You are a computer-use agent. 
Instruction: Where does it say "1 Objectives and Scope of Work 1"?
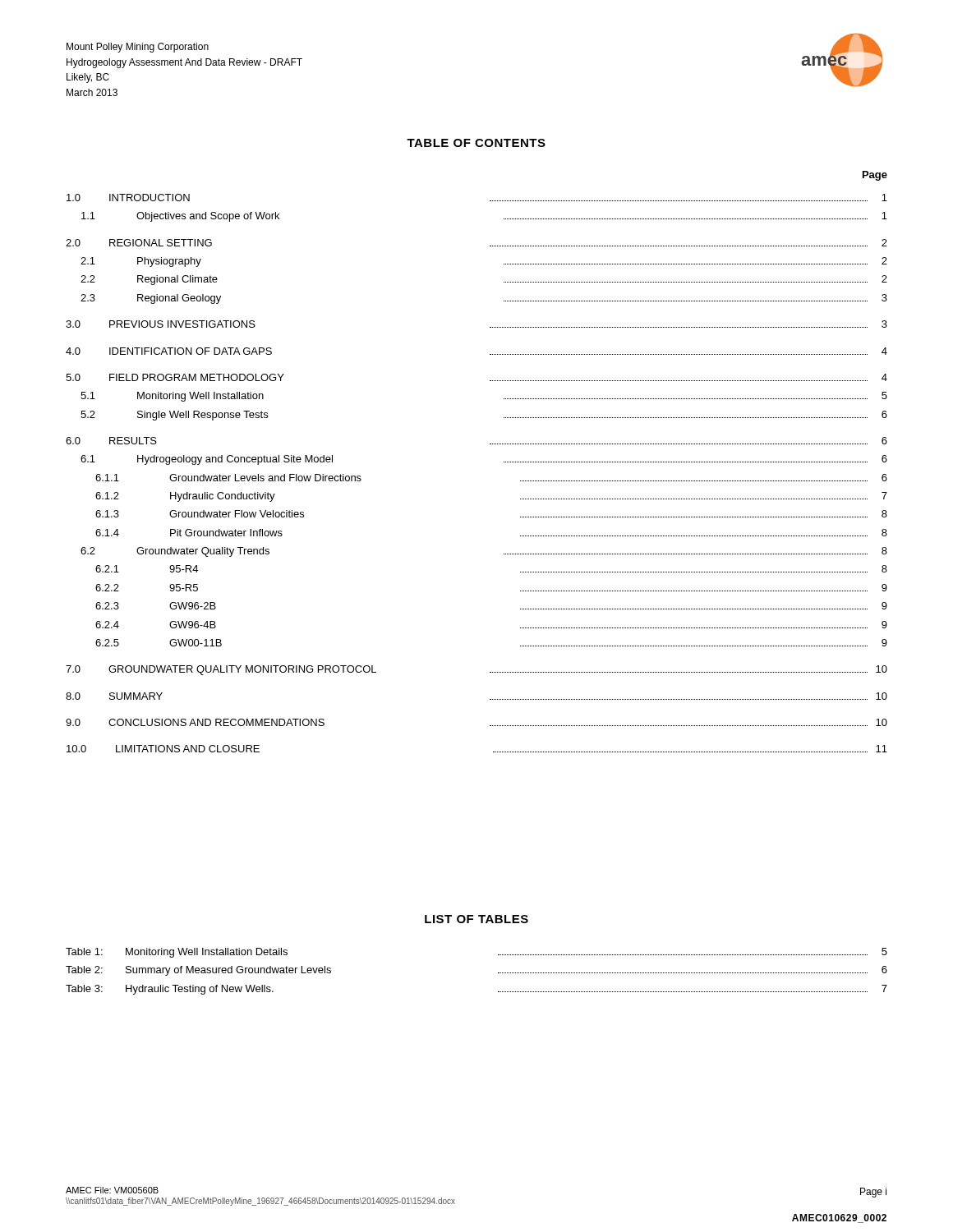click(92, 216)
